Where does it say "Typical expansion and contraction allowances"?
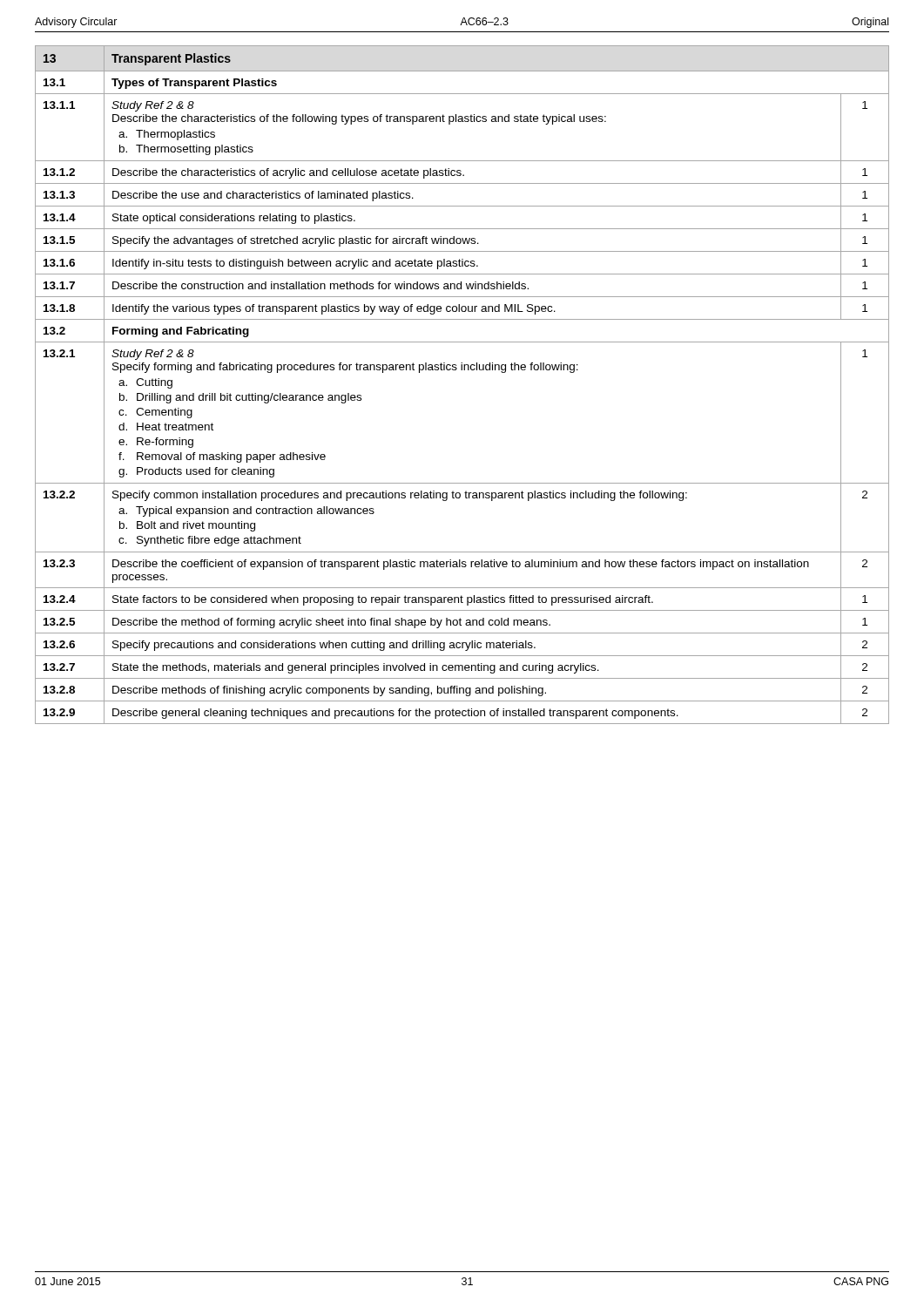Viewport: 924px width, 1307px height. coord(246,511)
